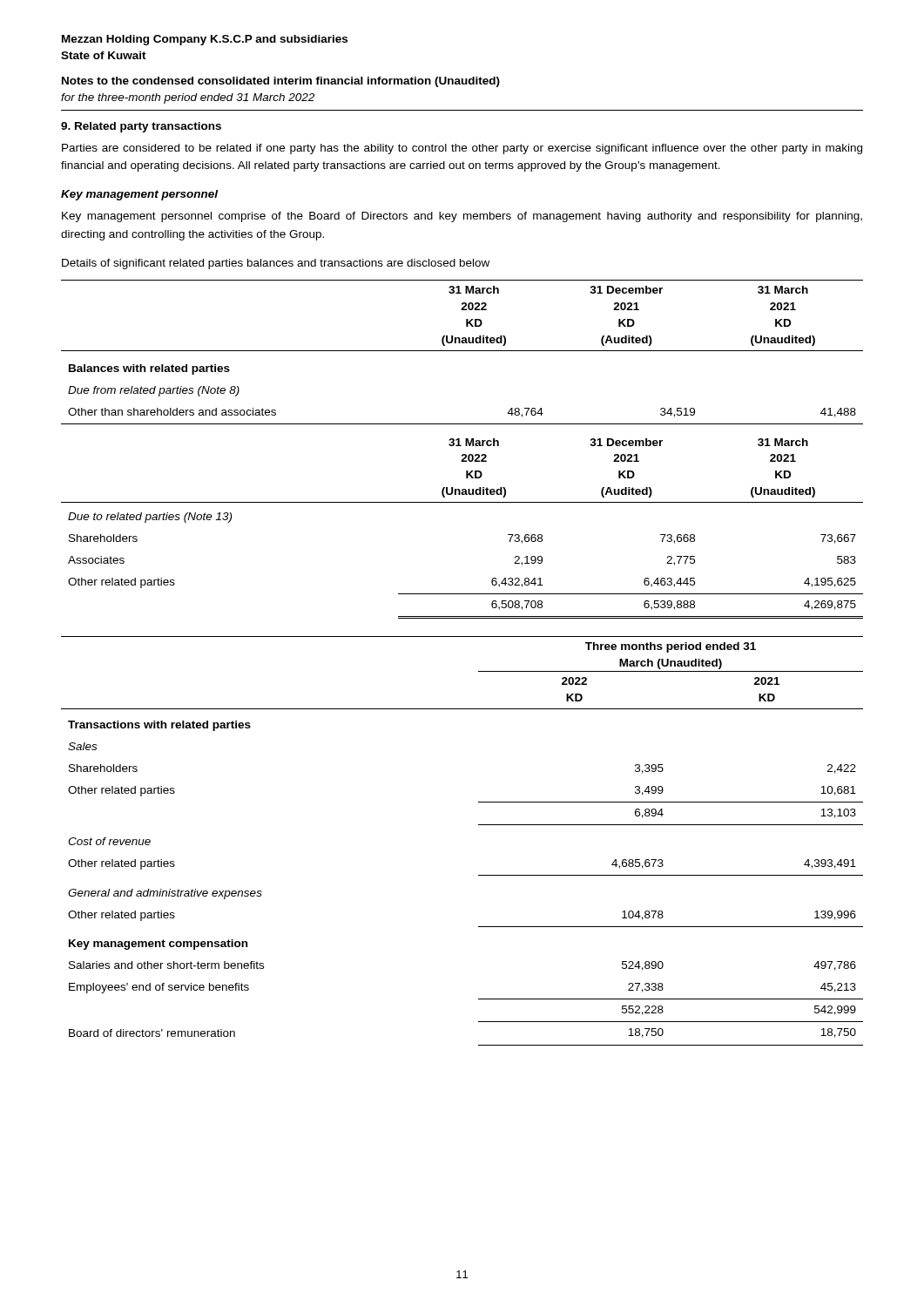Find the block on this page that starts "Key management personnel comprise of the Board of"
Viewport: 924px width, 1307px height.
pyautogui.click(x=462, y=225)
